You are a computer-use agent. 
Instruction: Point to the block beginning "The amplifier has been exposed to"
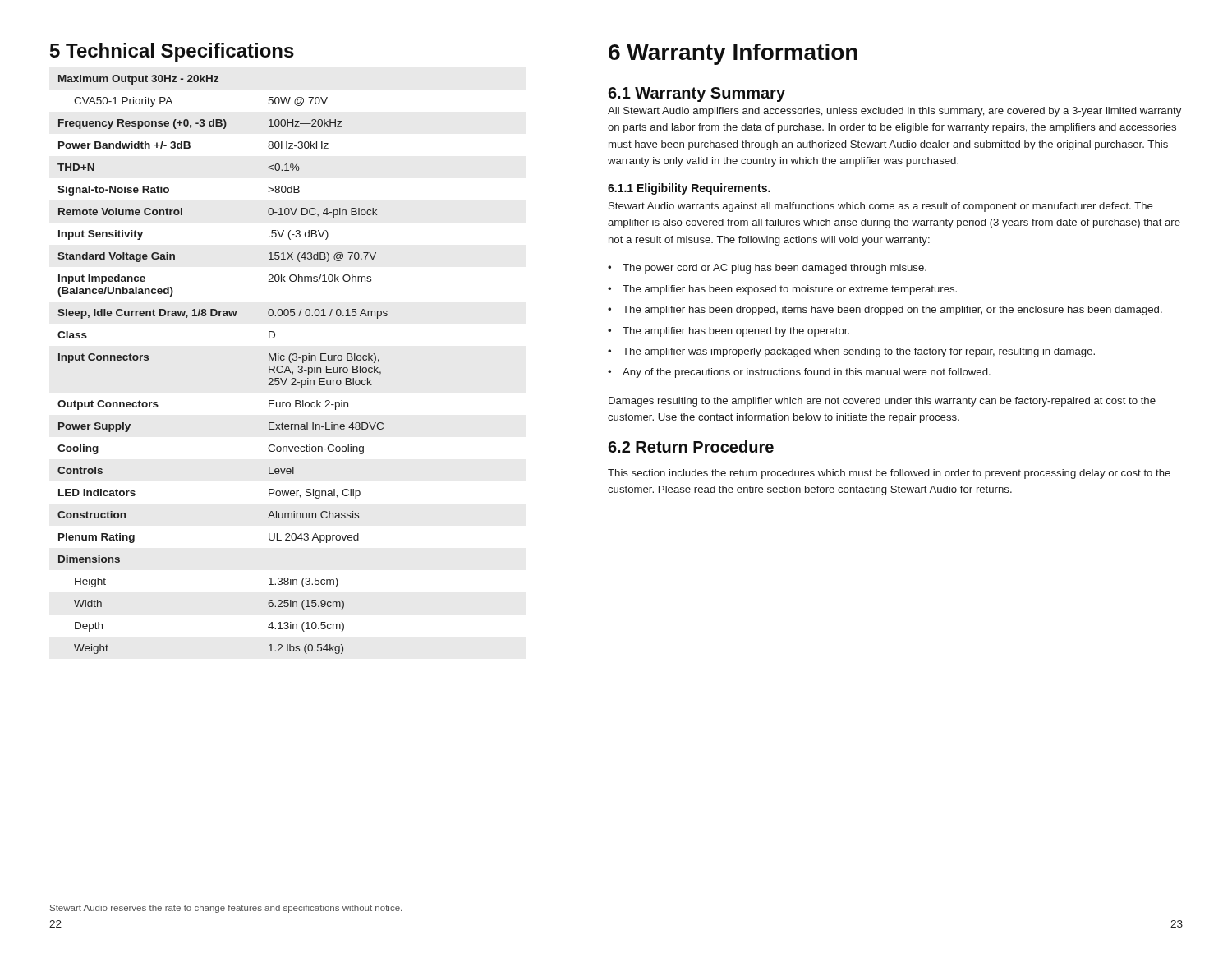pyautogui.click(x=790, y=288)
